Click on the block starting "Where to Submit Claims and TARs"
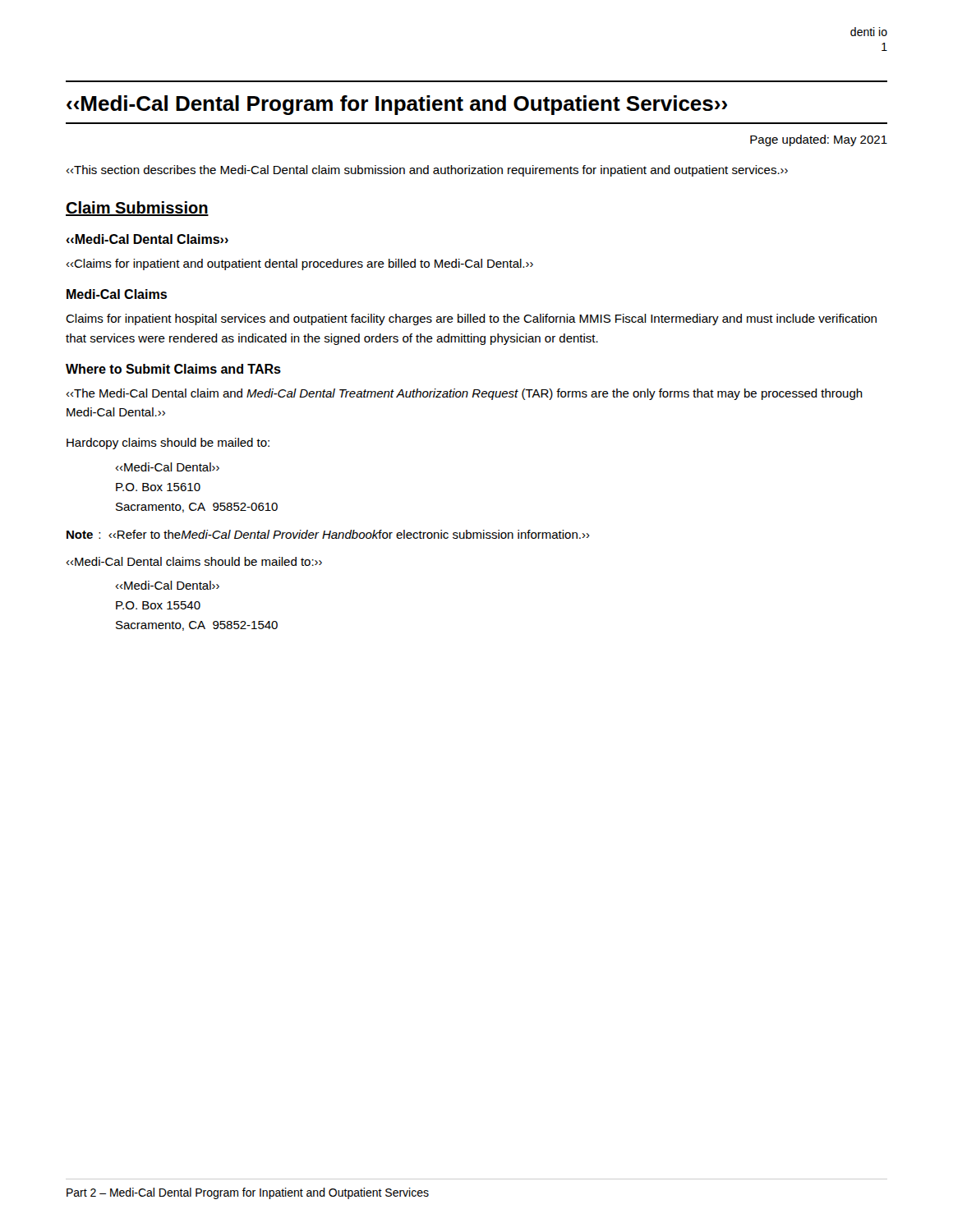Viewport: 953px width, 1232px height. point(173,369)
